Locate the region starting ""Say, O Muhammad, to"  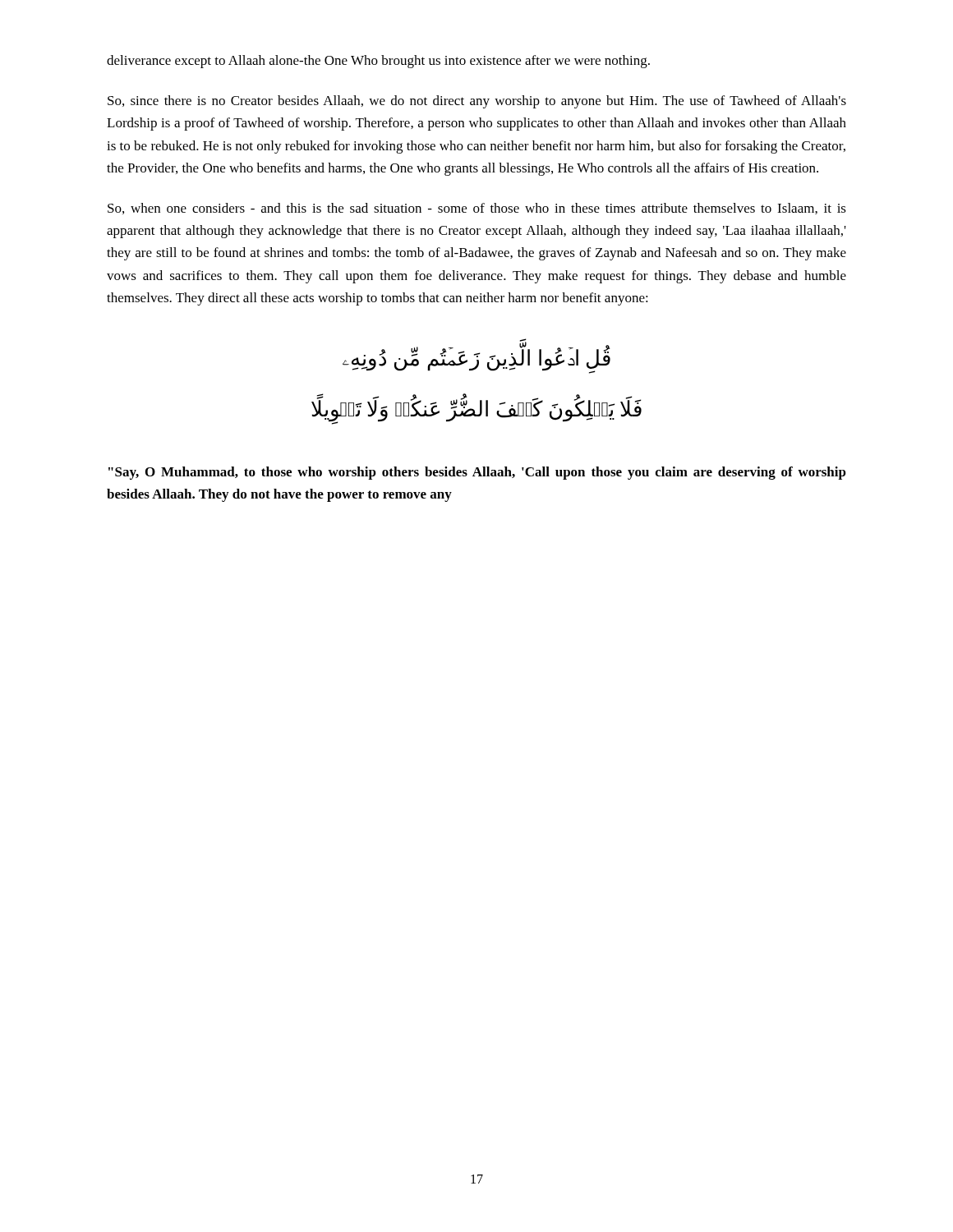pos(476,483)
